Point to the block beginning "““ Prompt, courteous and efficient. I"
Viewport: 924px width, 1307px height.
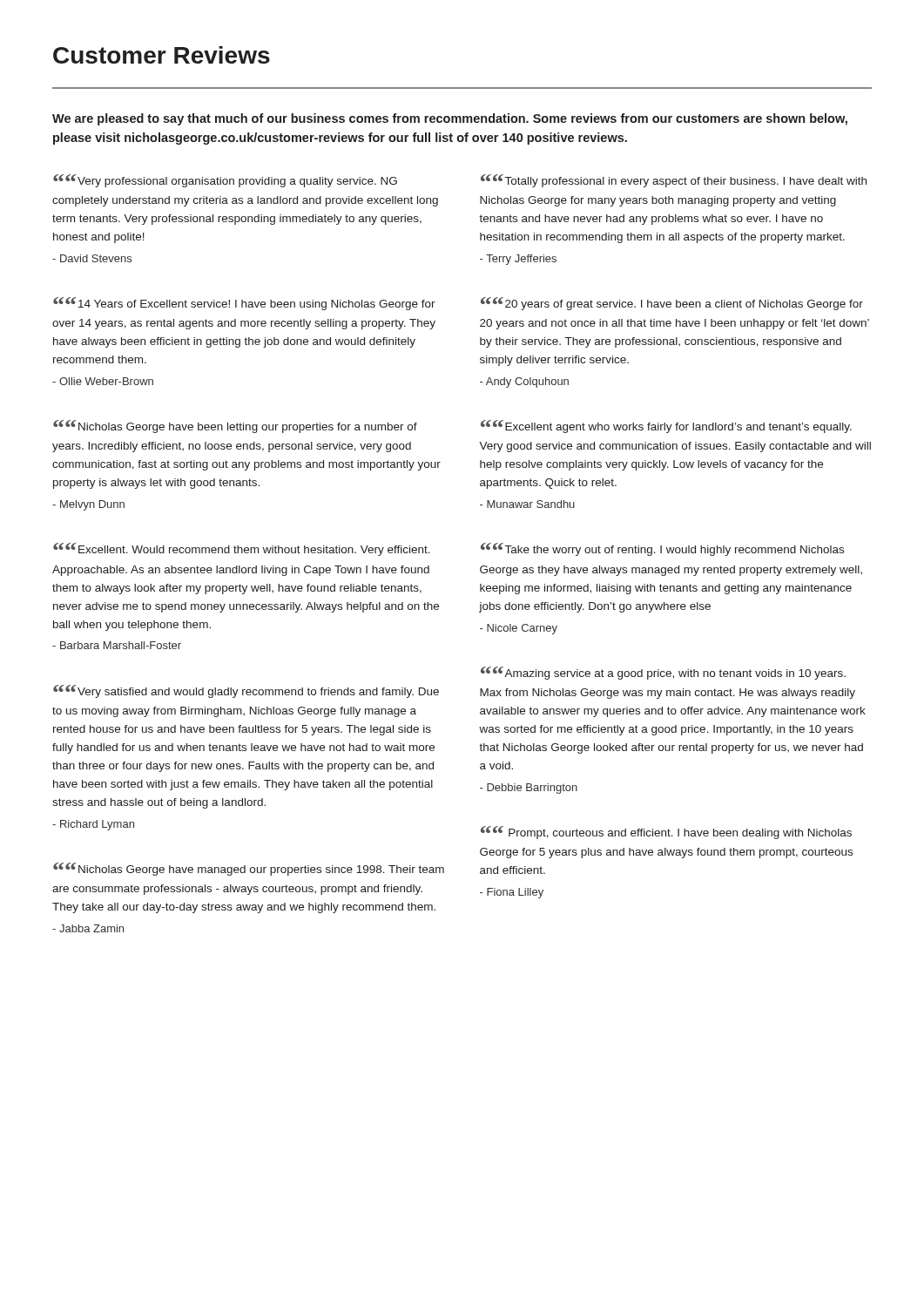pyautogui.click(x=676, y=863)
